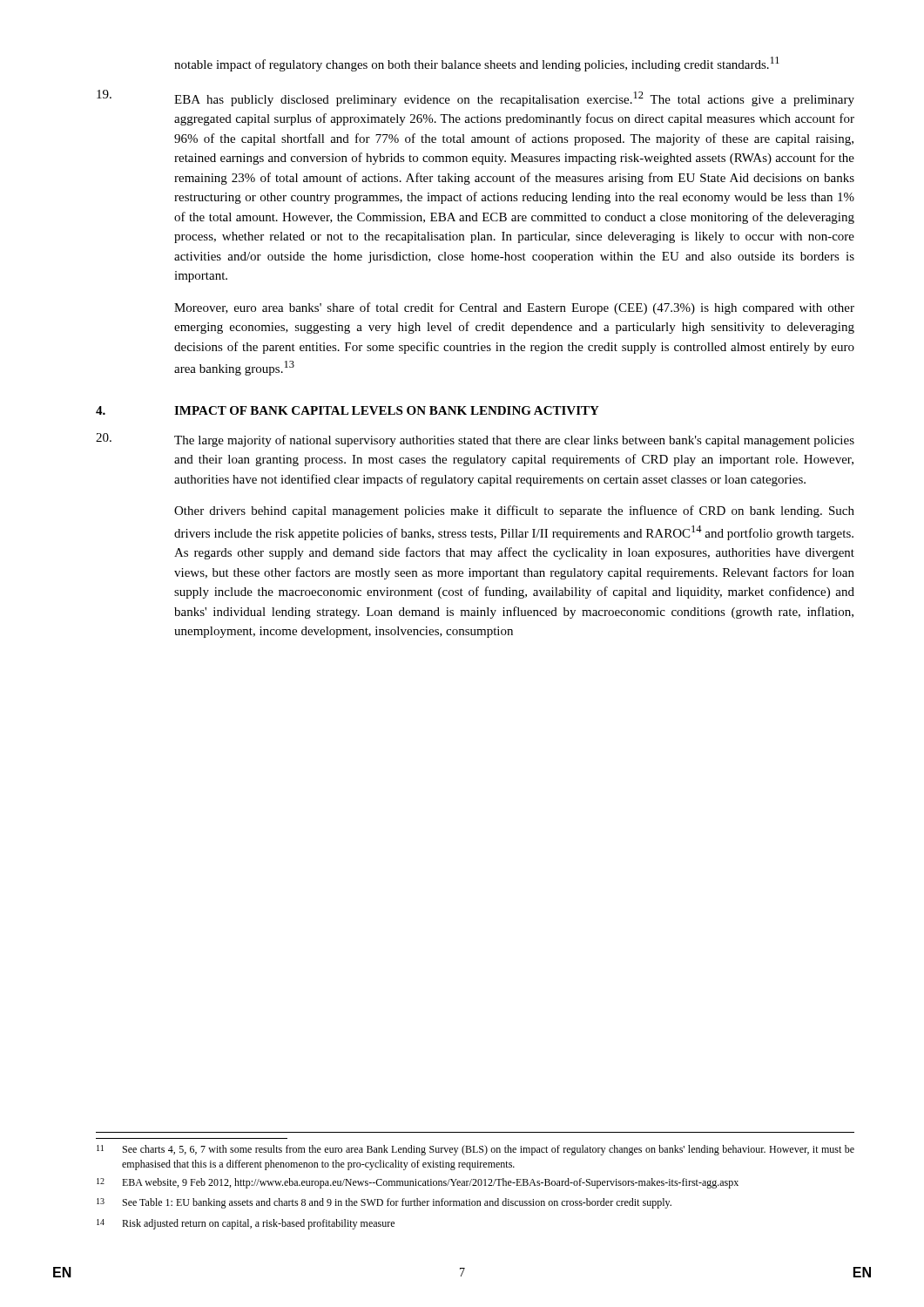924x1307 pixels.
Task: Point to the block starting "19. EBA has publicly disclosed preliminary"
Action: 475,186
